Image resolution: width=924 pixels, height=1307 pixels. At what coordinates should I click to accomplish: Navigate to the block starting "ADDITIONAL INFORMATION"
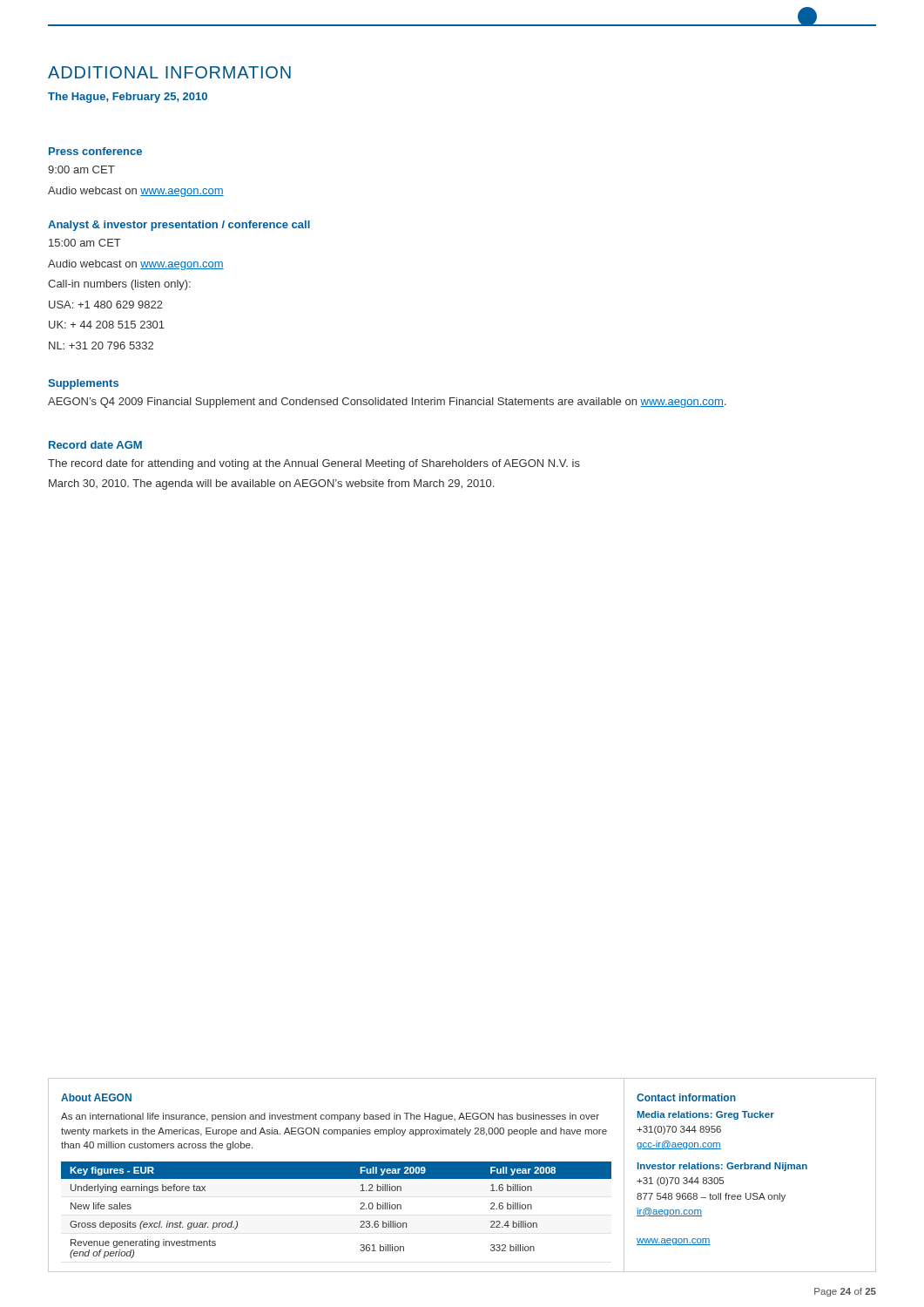[x=169, y=72]
